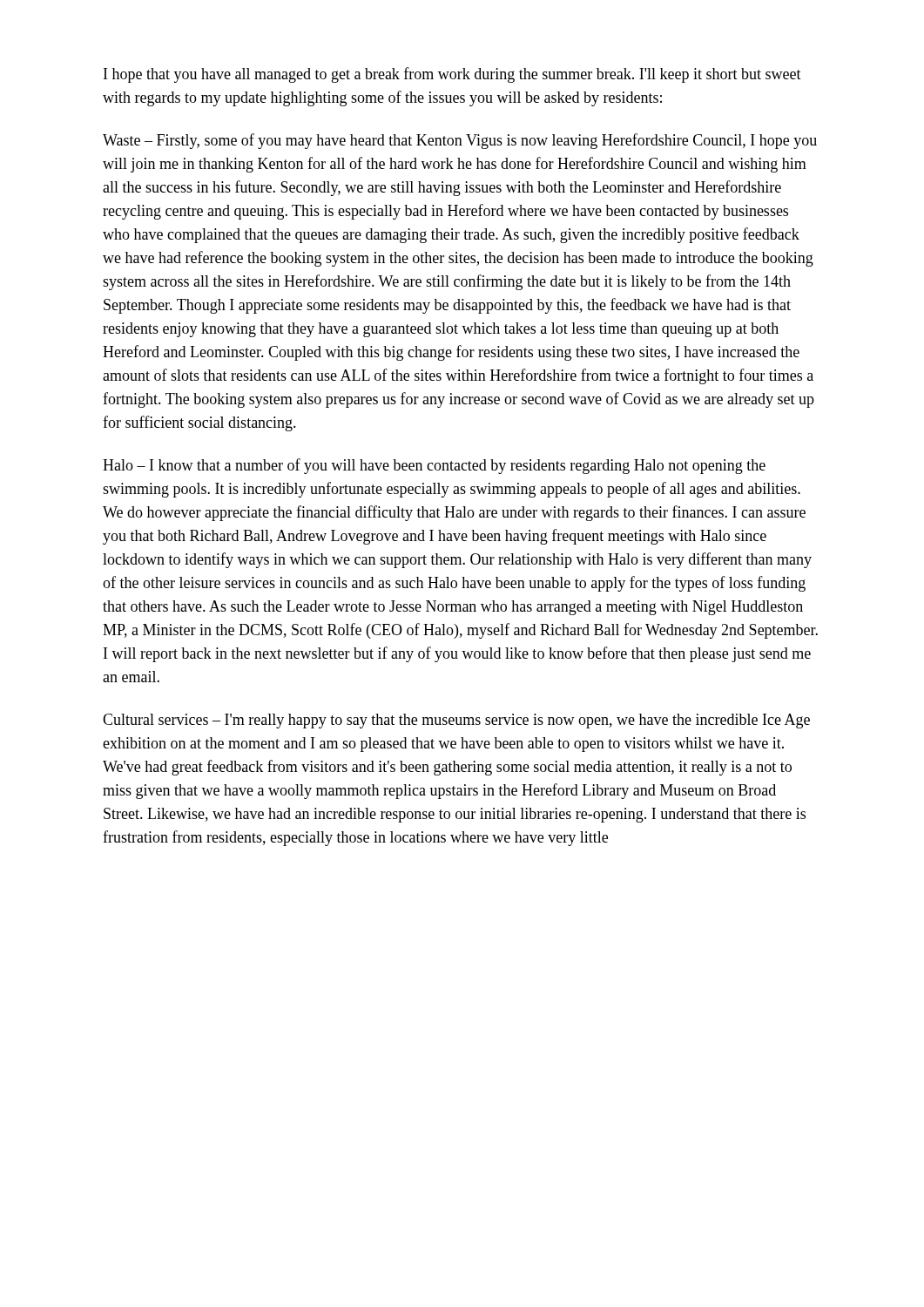Viewport: 924px width, 1307px height.
Task: Click the passage that begins "Waste – Firstly, some of"
Action: pyautogui.click(x=460, y=281)
